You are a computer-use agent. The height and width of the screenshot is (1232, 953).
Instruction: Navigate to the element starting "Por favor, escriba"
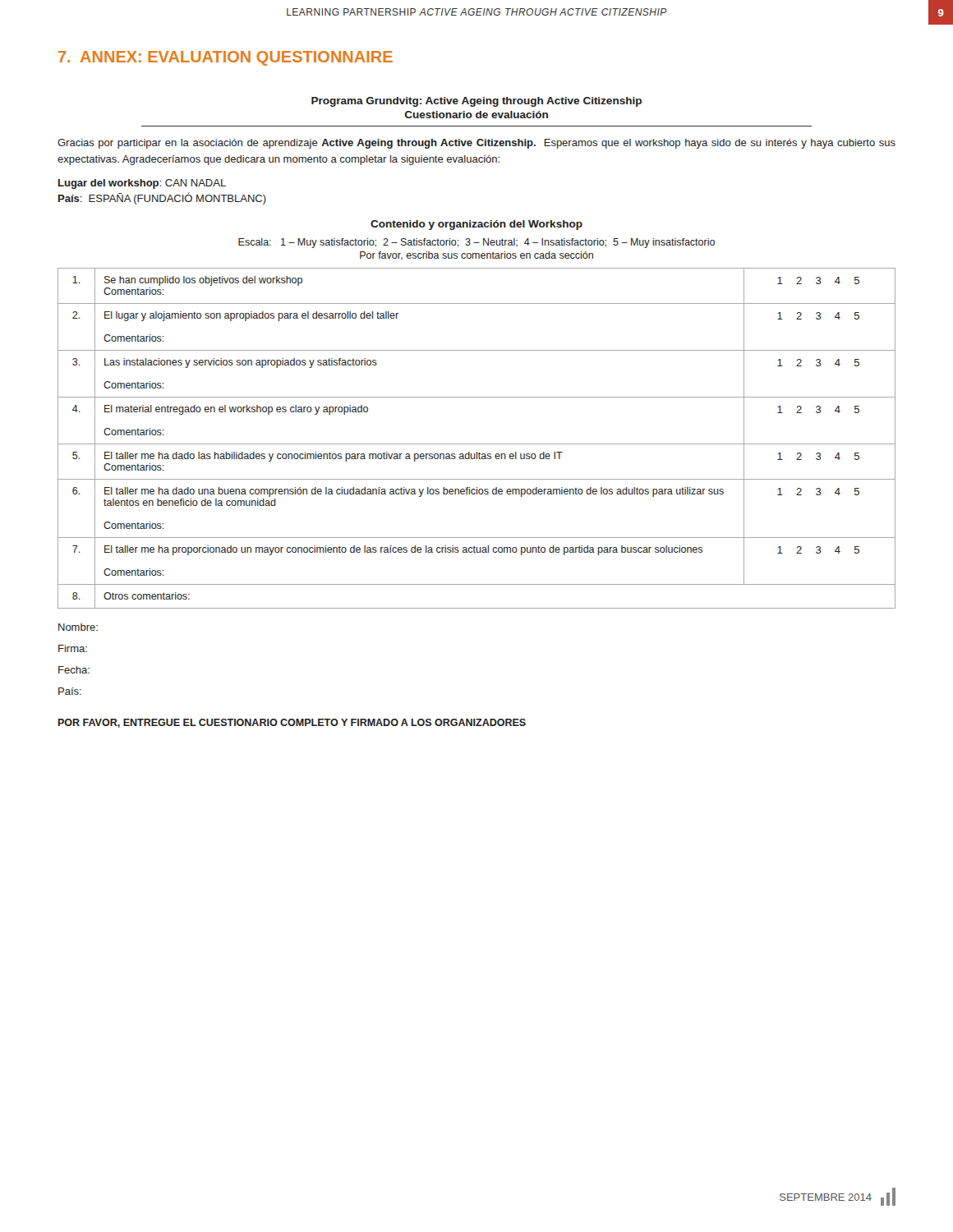(476, 255)
